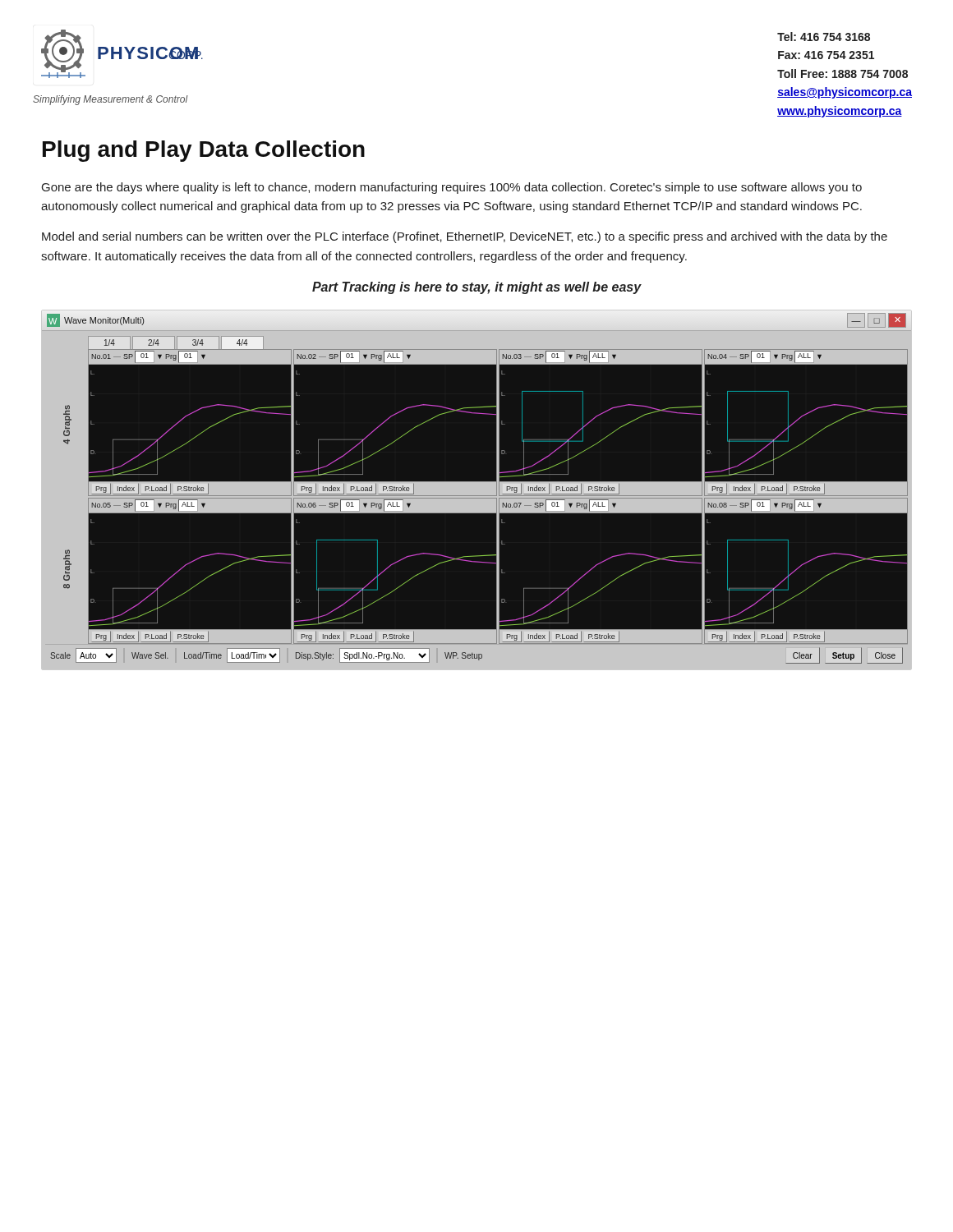Click the passage that begins "Tel: 416 754 3168 Fax: 416 754 2351"
953x1232 pixels.
tap(845, 74)
